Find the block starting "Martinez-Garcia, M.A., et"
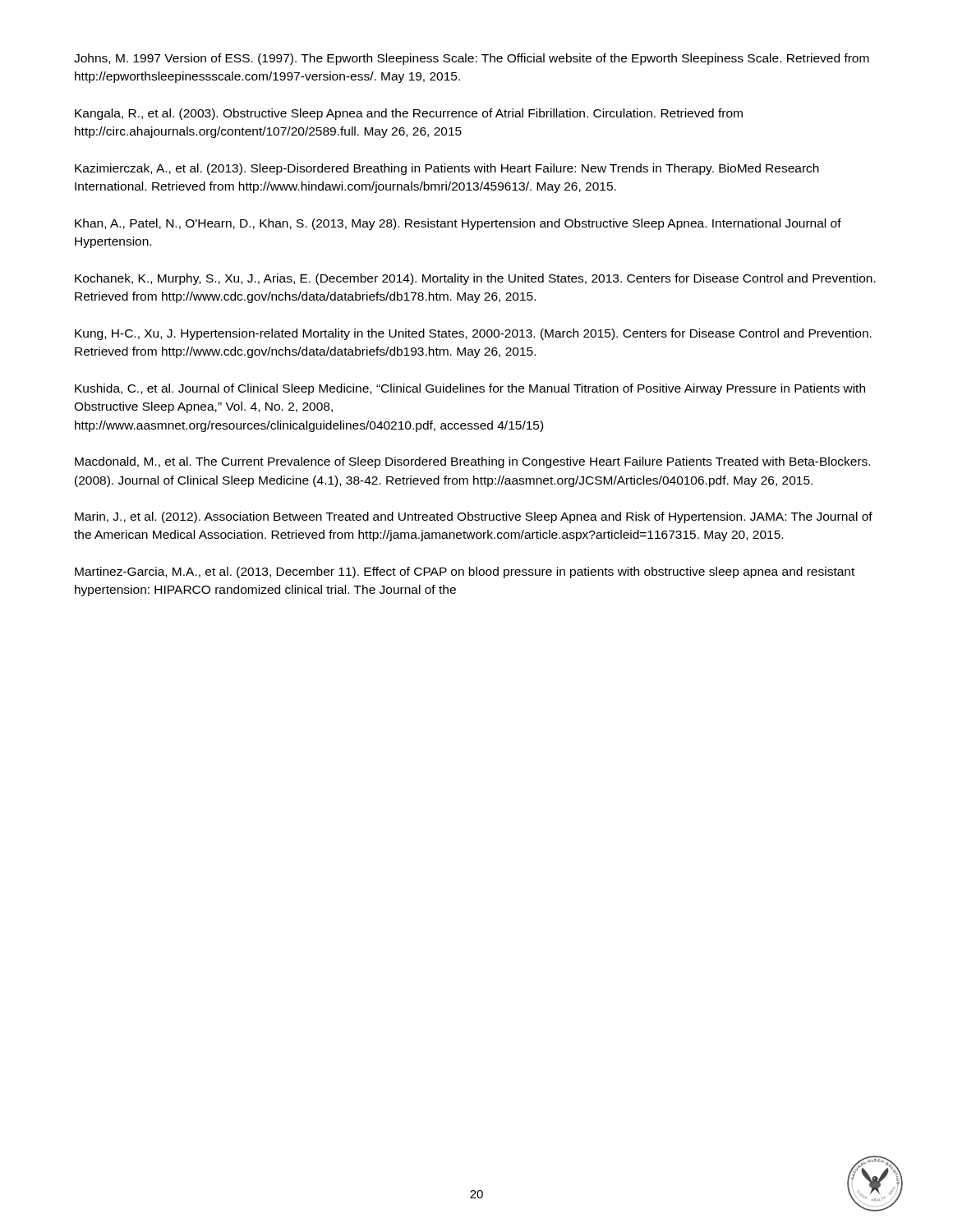 tap(464, 580)
